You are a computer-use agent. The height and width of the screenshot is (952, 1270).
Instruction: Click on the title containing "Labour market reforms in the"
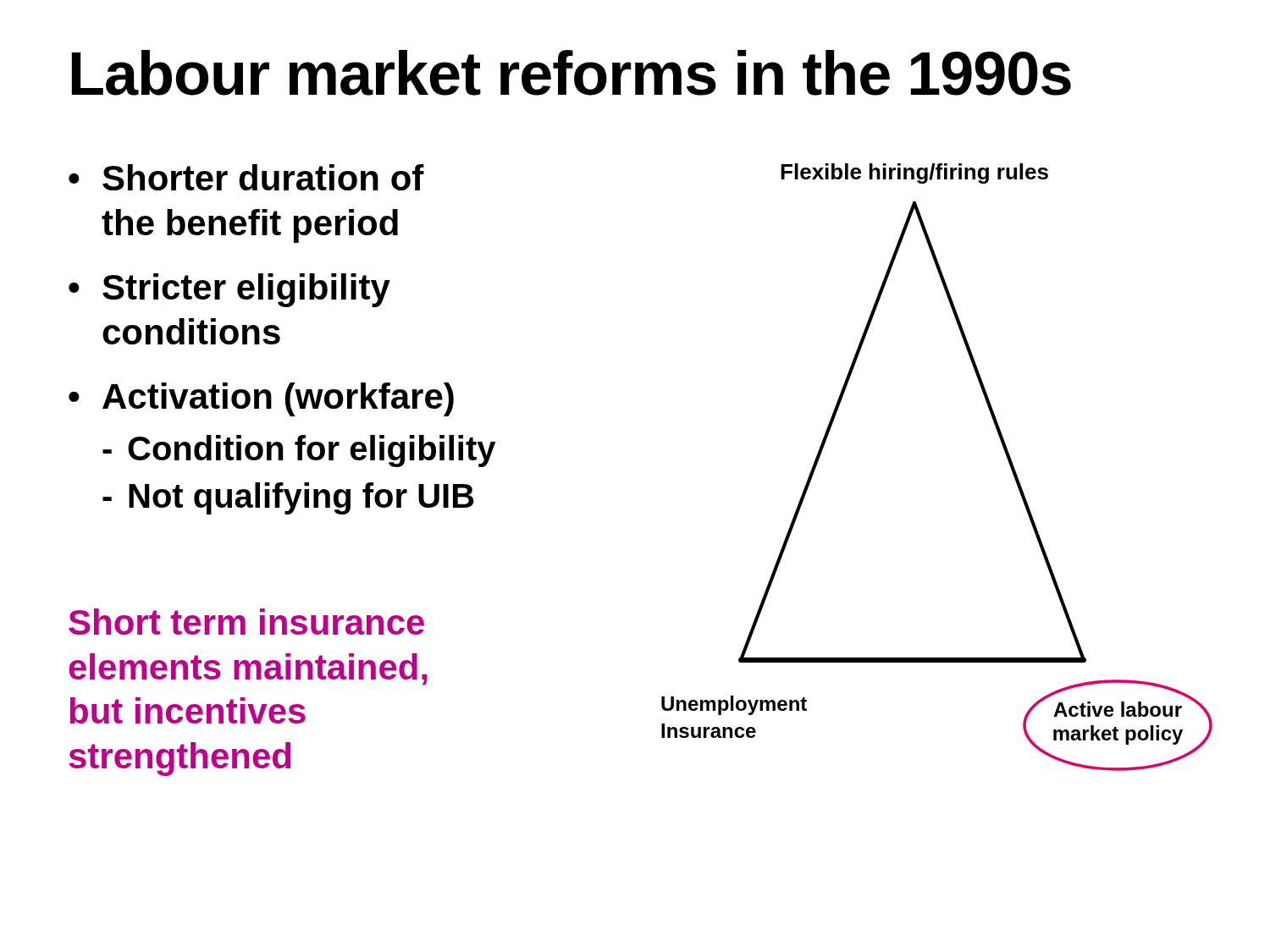[x=635, y=74]
